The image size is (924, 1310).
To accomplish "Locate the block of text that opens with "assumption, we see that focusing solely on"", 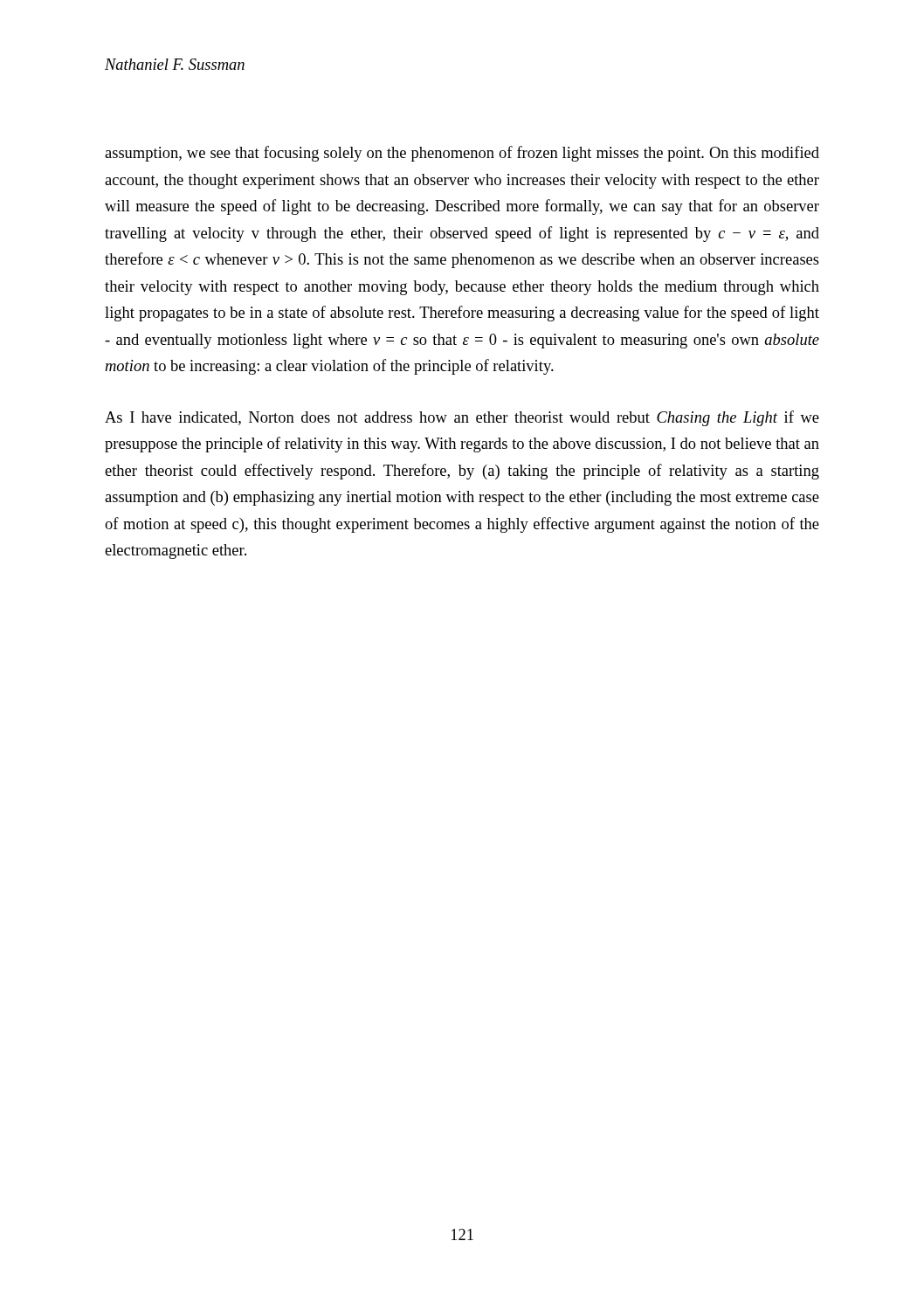I will click(x=462, y=259).
